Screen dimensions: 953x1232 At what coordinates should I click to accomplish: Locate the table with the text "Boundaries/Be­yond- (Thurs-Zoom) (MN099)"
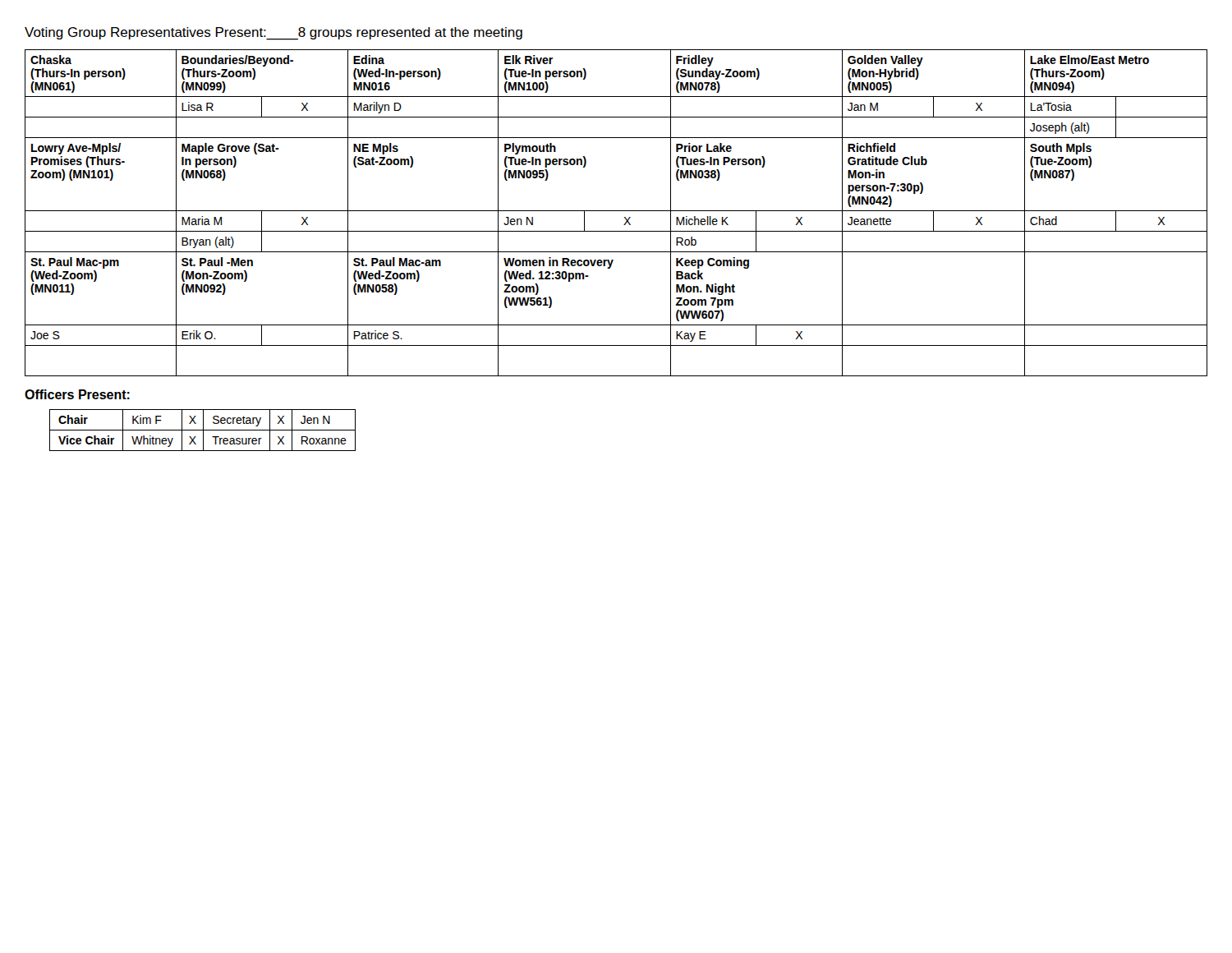click(616, 213)
